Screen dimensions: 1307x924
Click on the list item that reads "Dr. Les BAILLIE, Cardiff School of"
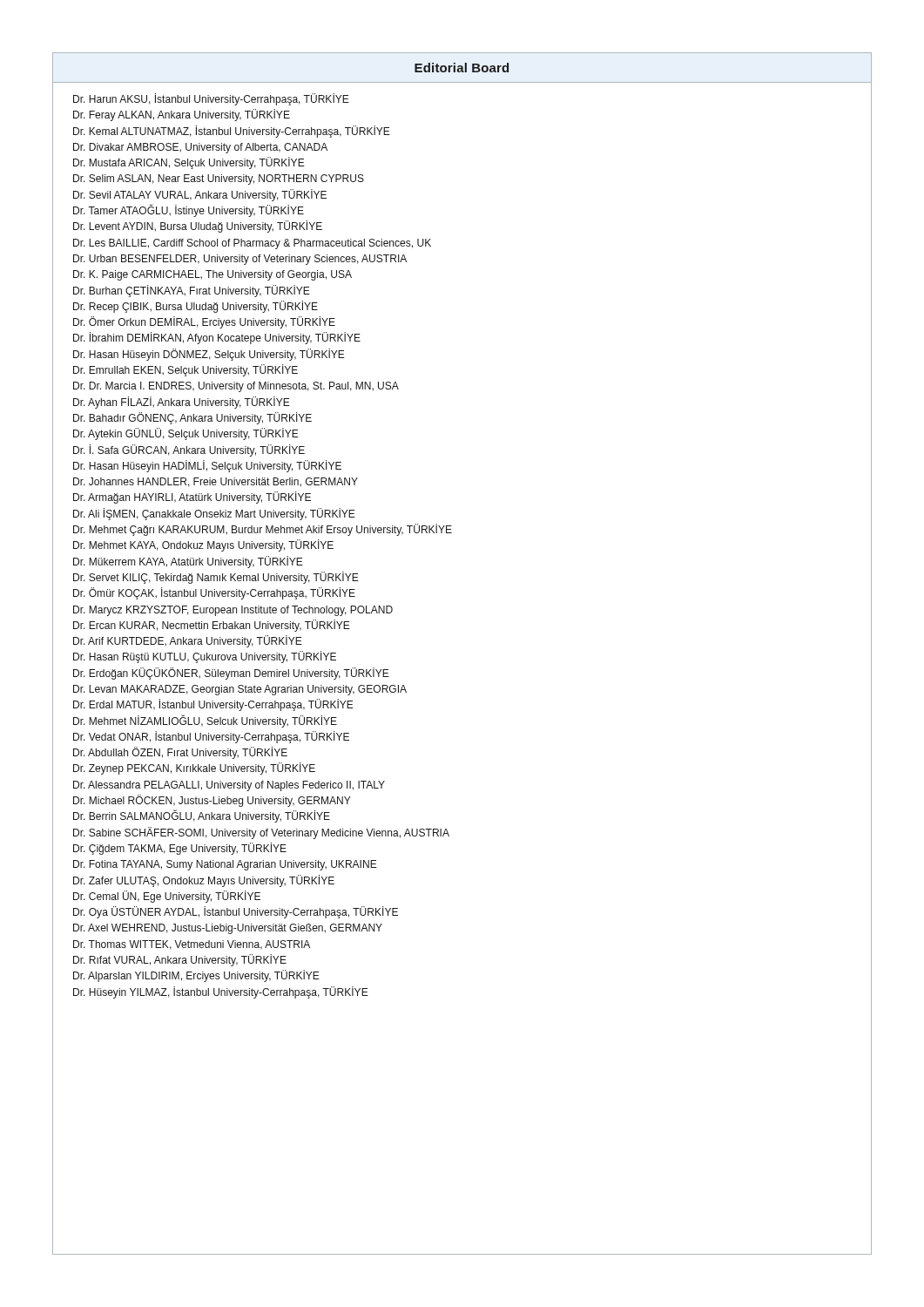pos(252,243)
